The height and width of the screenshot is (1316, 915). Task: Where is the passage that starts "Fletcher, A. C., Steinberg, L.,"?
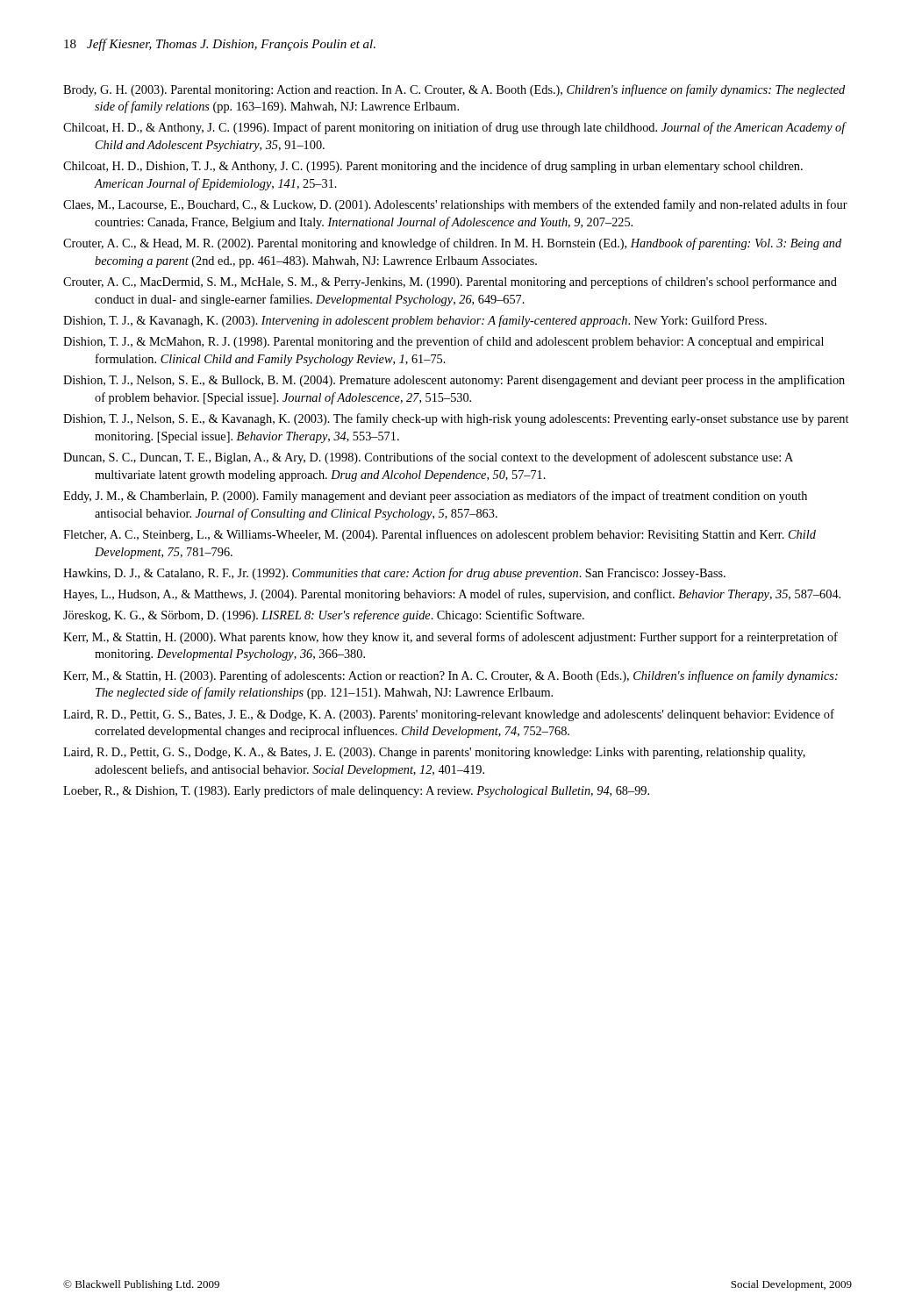point(439,543)
